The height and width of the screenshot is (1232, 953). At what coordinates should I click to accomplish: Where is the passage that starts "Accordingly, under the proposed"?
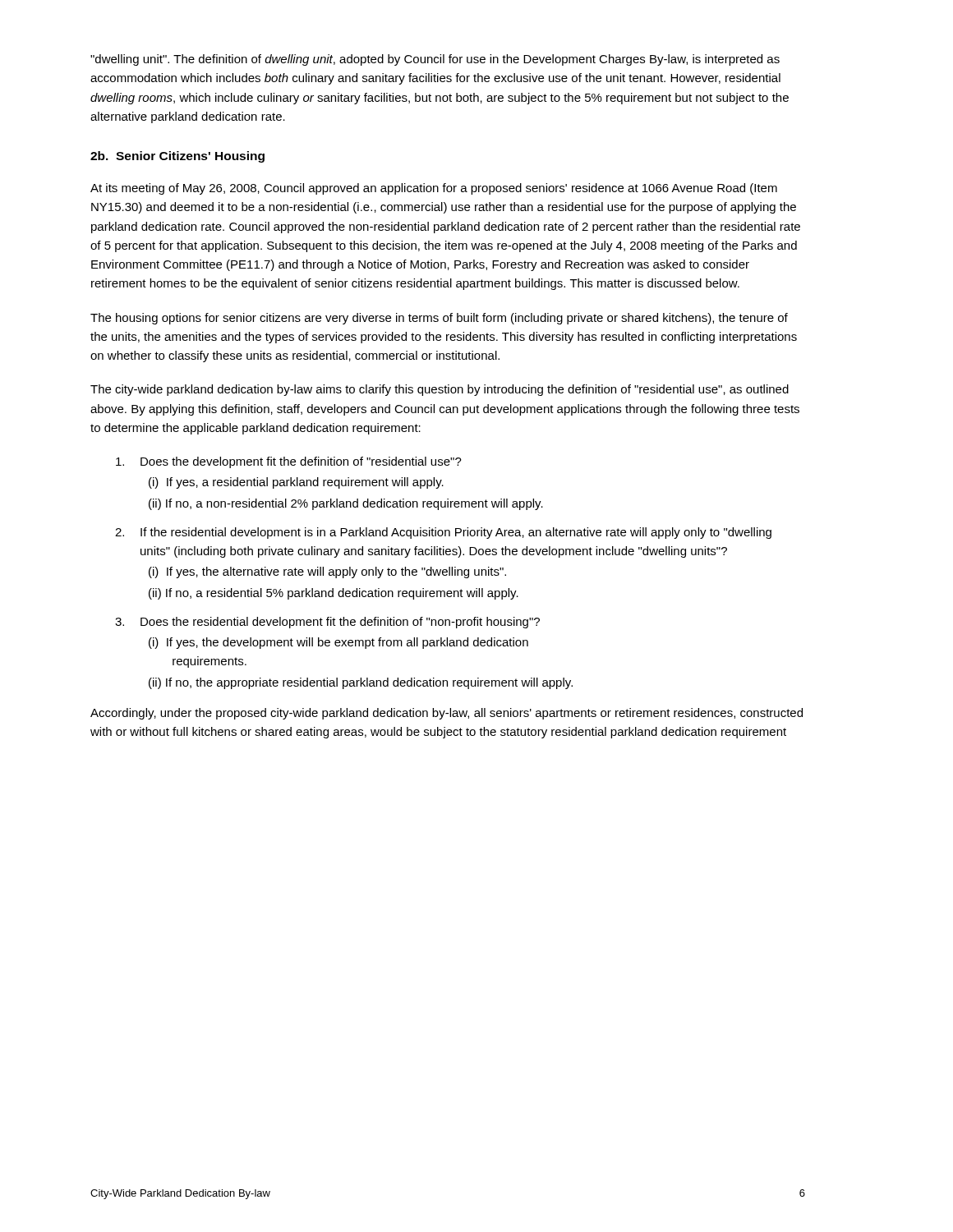pyautogui.click(x=447, y=722)
